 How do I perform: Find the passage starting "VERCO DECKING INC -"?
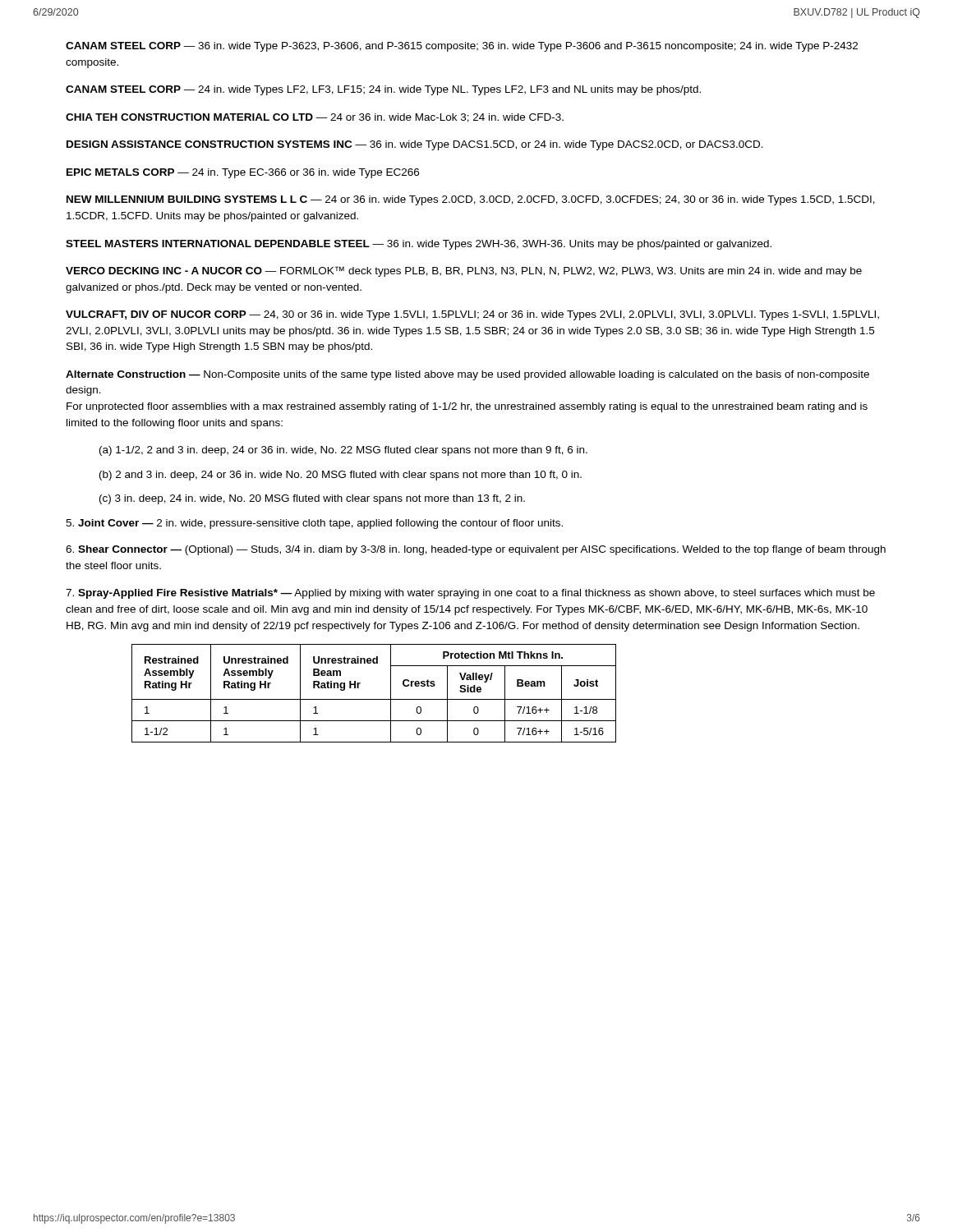(x=464, y=279)
